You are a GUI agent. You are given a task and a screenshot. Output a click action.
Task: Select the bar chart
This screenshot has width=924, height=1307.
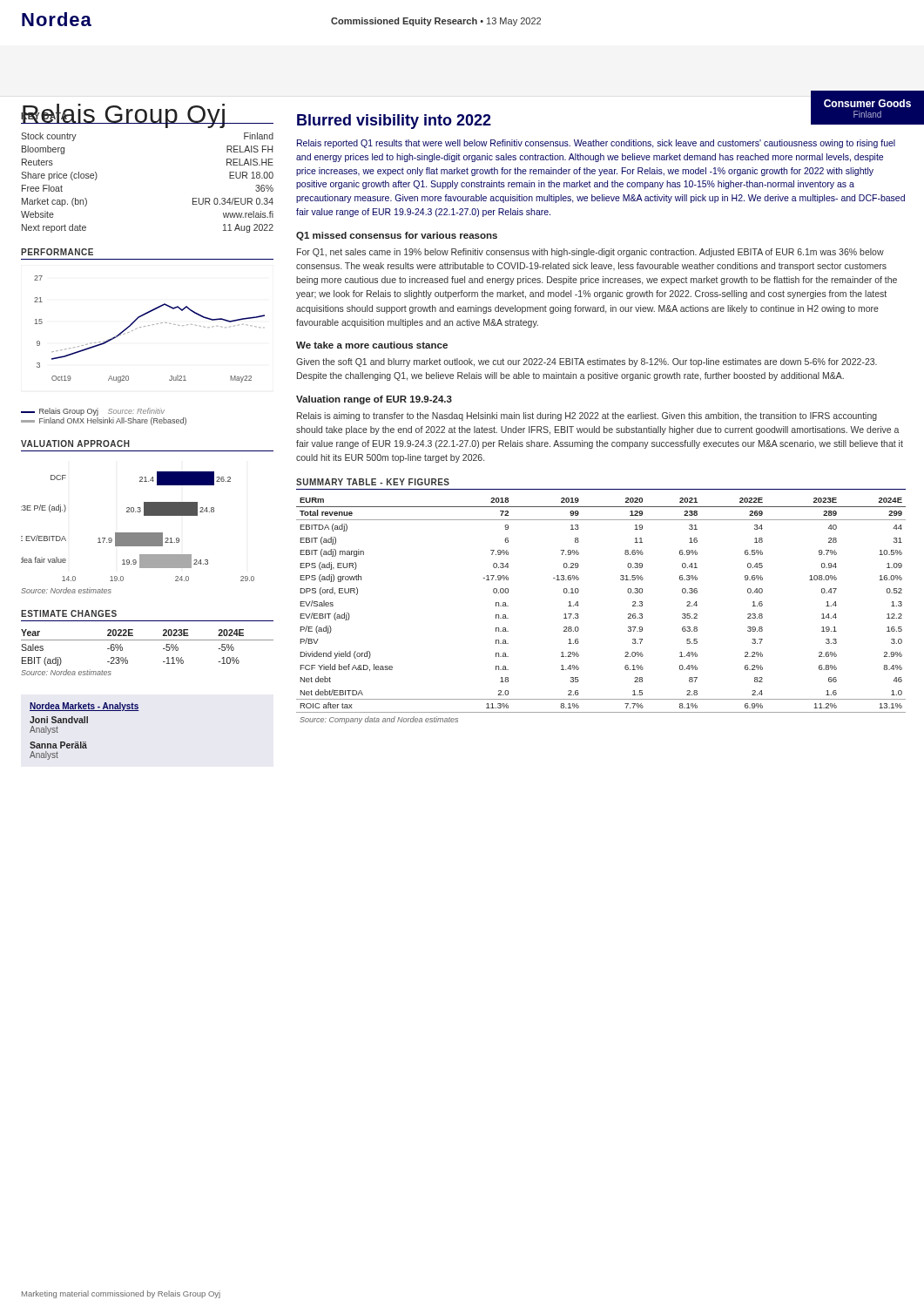147,521
